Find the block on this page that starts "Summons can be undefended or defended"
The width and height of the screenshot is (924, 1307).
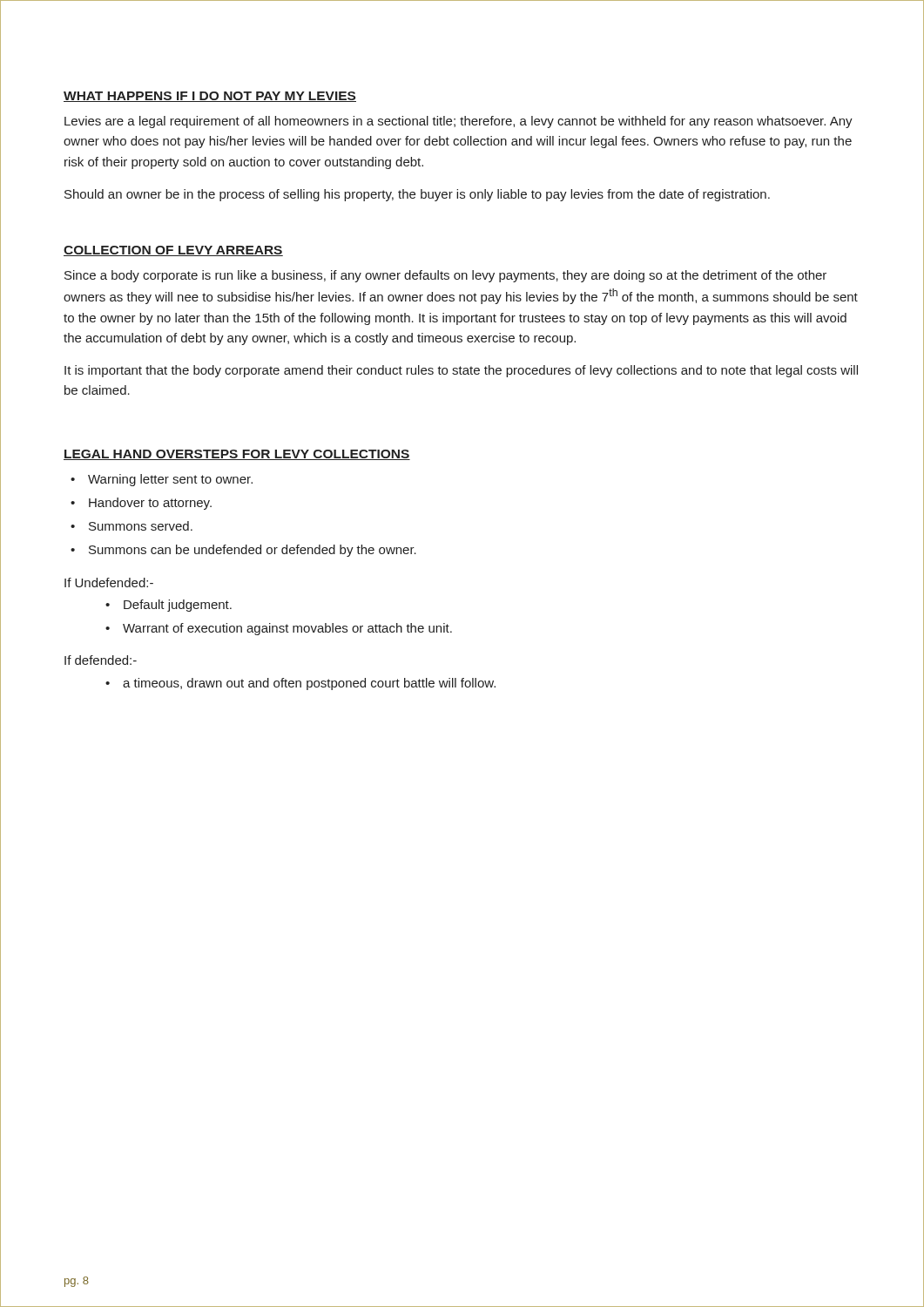tap(252, 550)
